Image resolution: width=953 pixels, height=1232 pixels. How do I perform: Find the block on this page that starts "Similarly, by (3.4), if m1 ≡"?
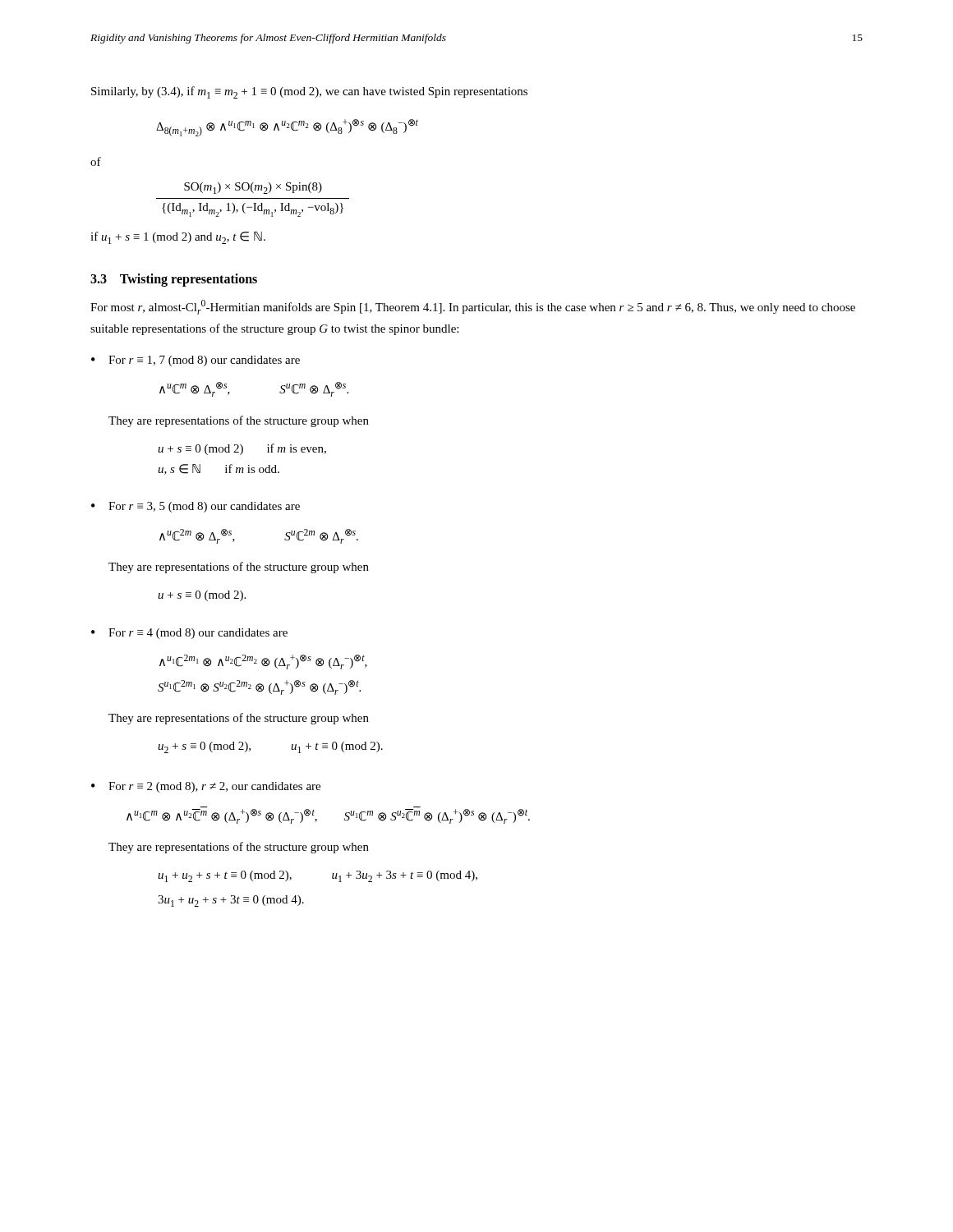click(309, 93)
